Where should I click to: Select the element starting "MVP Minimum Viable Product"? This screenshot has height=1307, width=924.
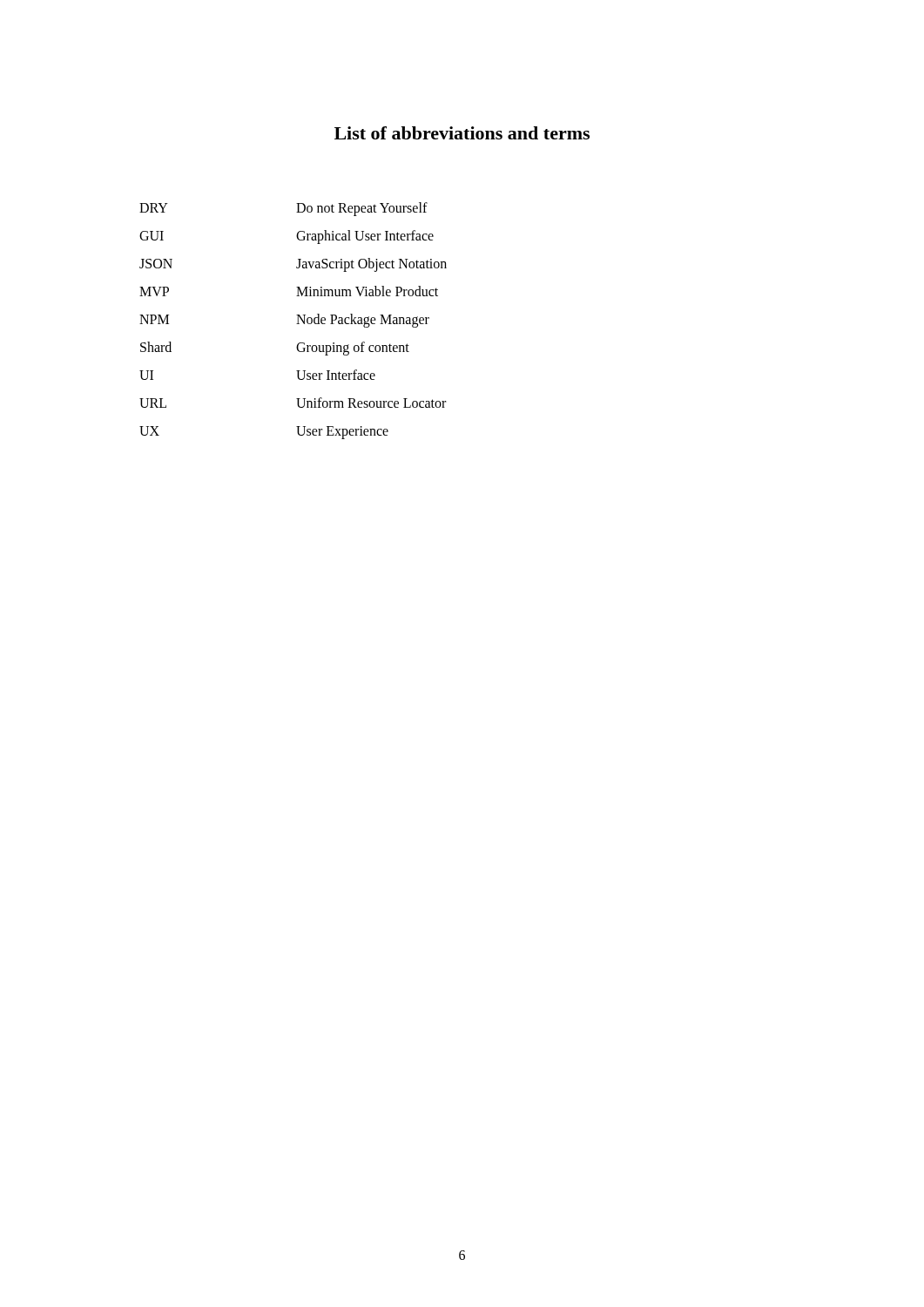click(x=289, y=292)
